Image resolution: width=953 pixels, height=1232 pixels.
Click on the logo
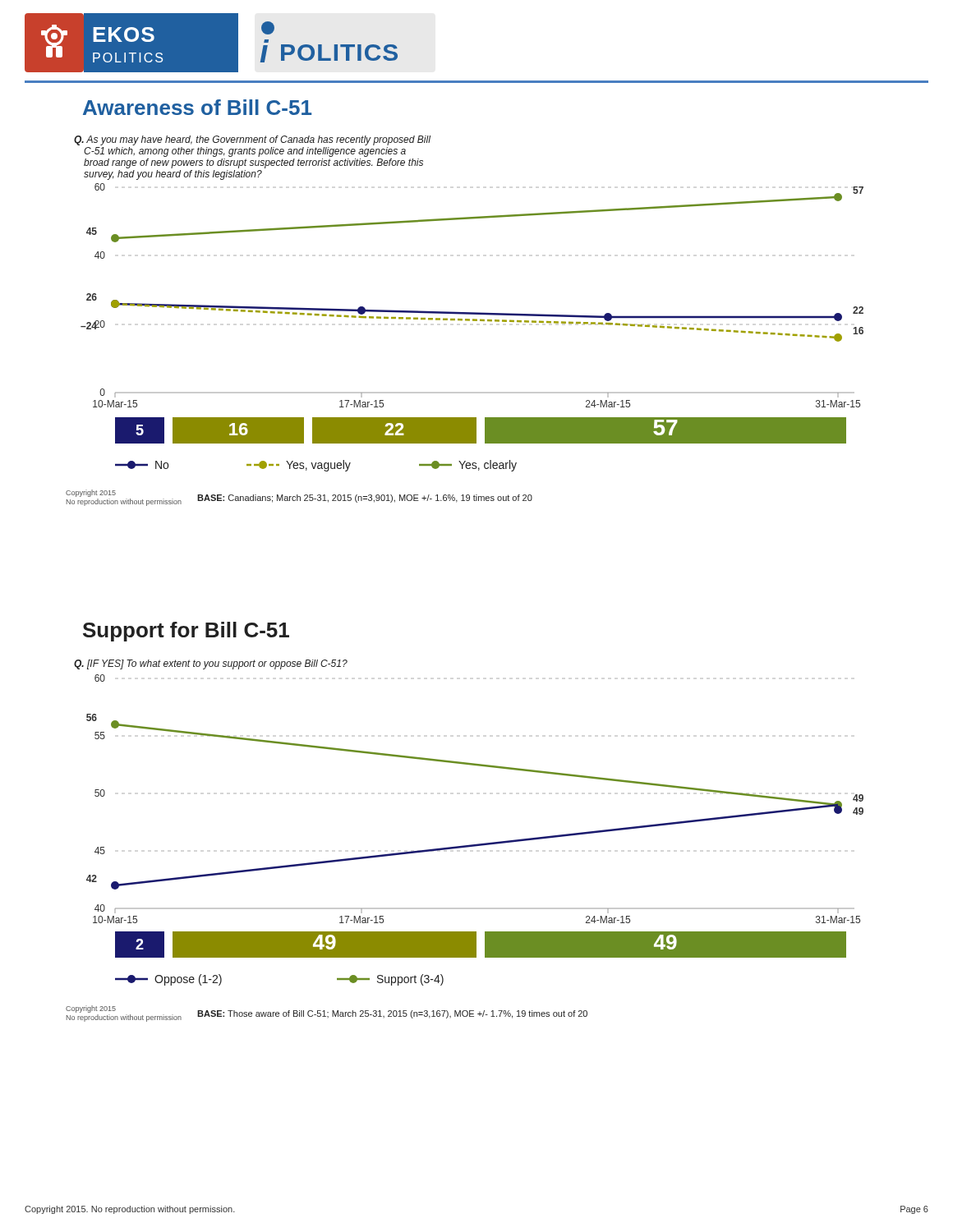[476, 43]
